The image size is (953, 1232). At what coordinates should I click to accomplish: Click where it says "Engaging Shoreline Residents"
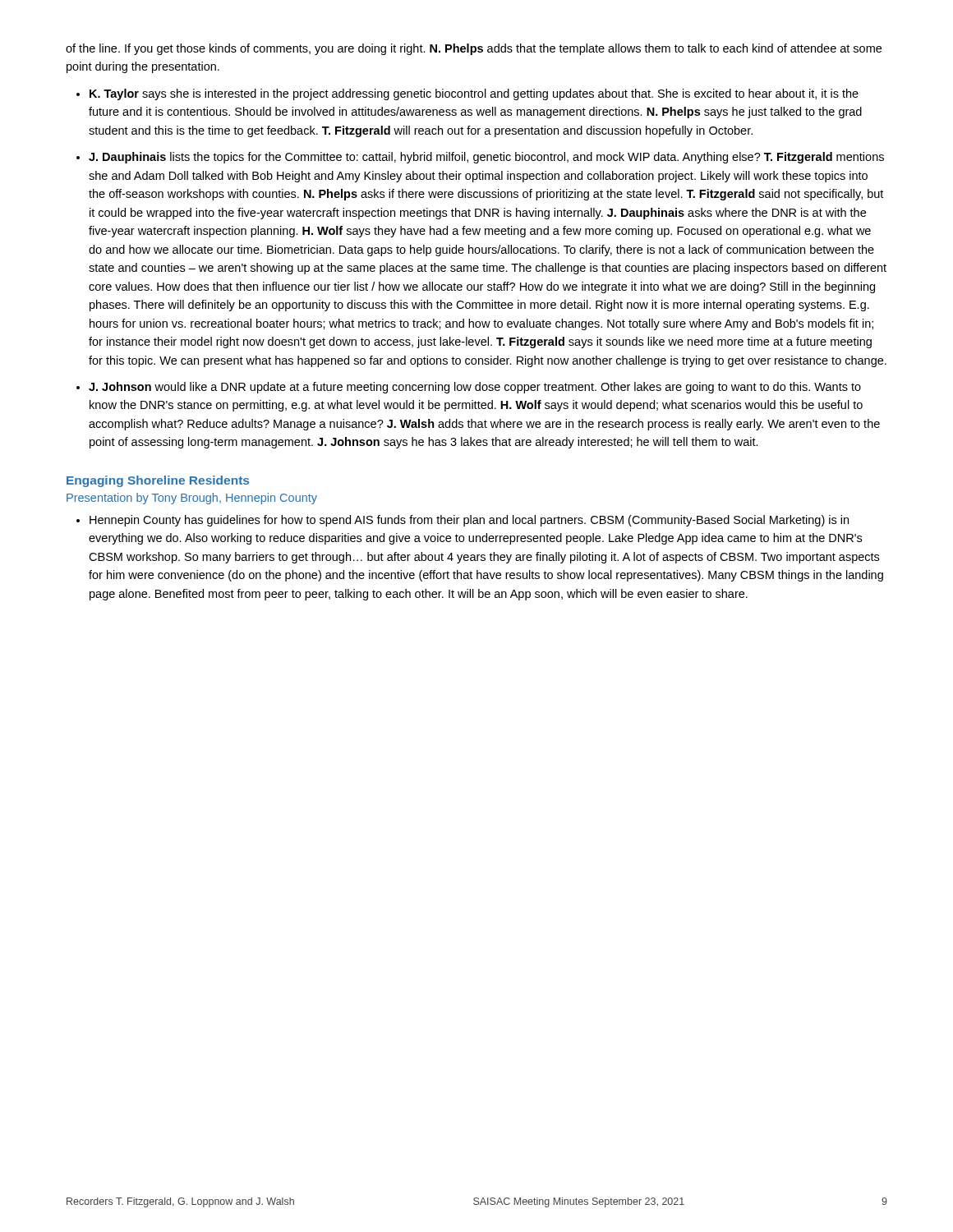[158, 480]
